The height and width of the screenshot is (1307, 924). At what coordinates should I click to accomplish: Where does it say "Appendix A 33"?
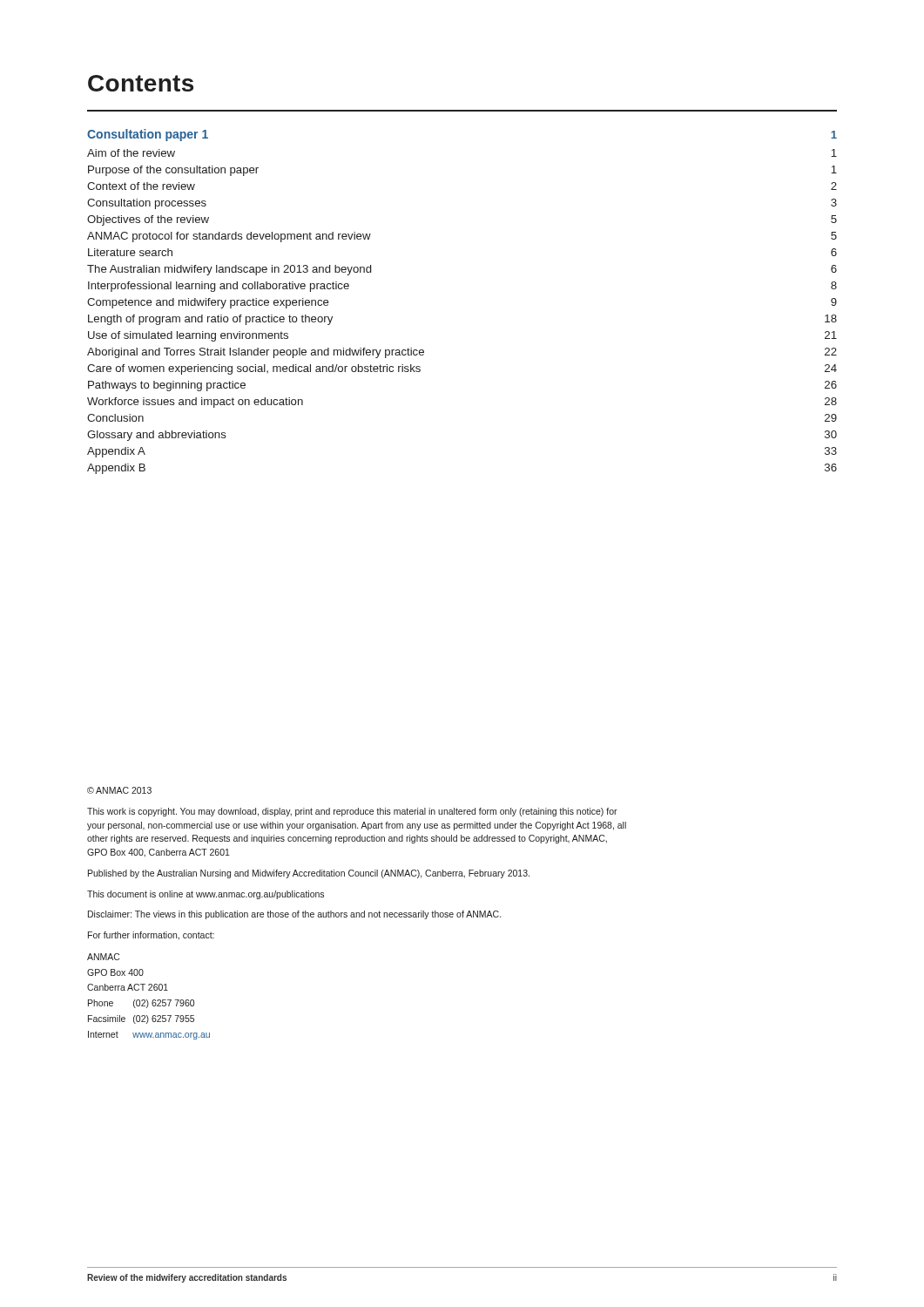[114, 452]
